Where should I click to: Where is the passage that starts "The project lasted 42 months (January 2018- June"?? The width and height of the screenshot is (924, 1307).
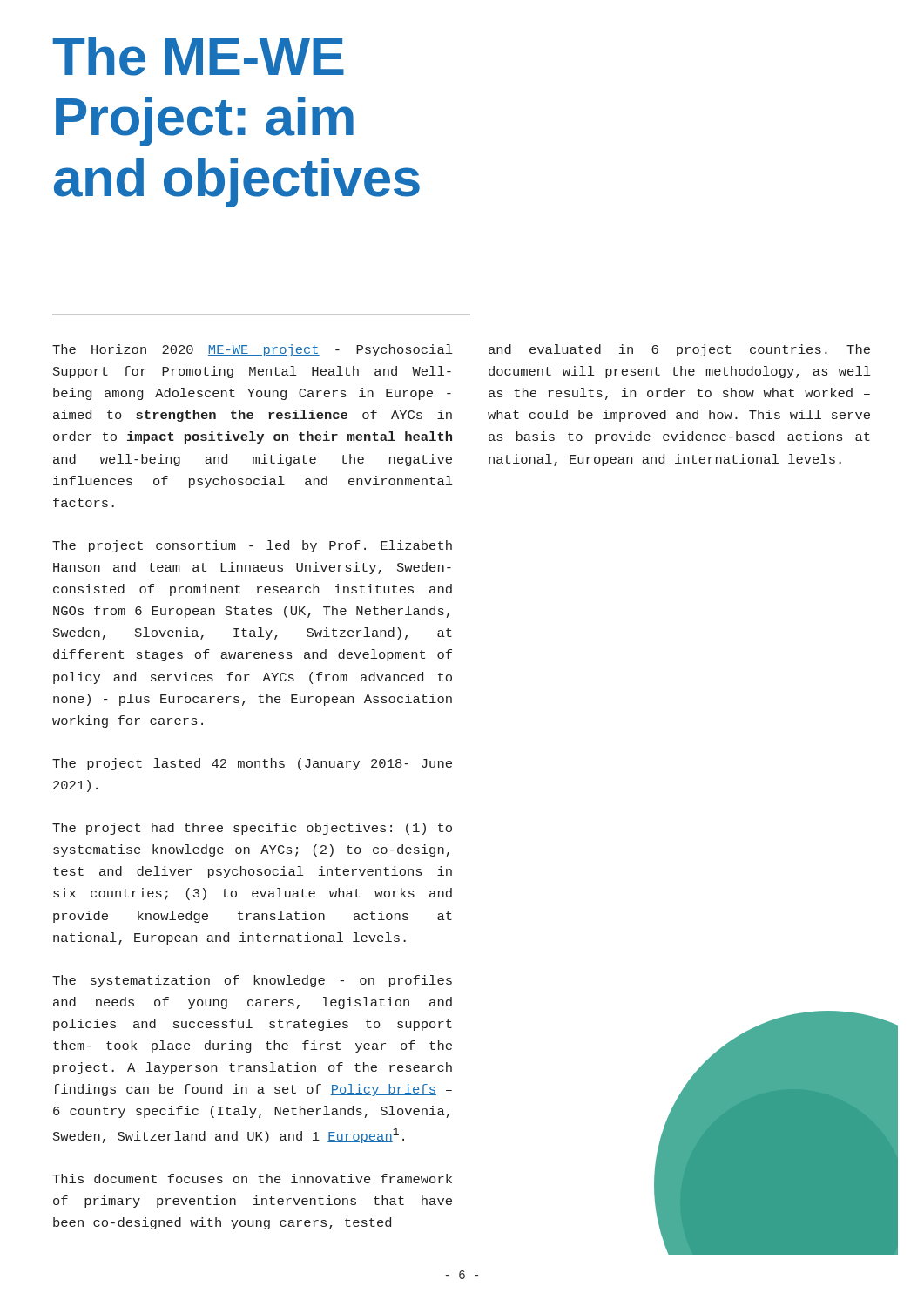coord(253,775)
